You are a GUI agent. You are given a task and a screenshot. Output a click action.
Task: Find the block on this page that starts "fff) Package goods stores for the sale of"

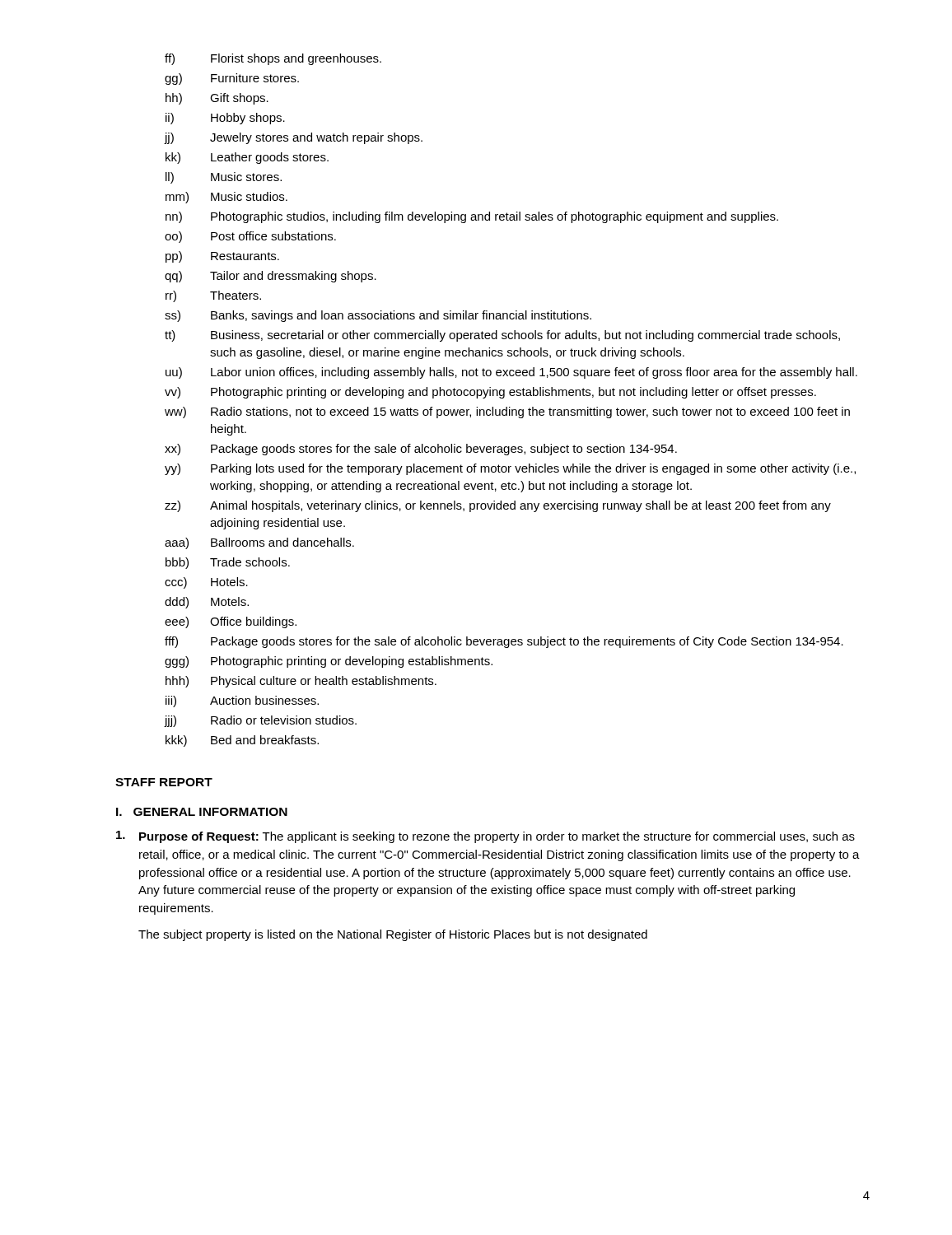pos(517,641)
